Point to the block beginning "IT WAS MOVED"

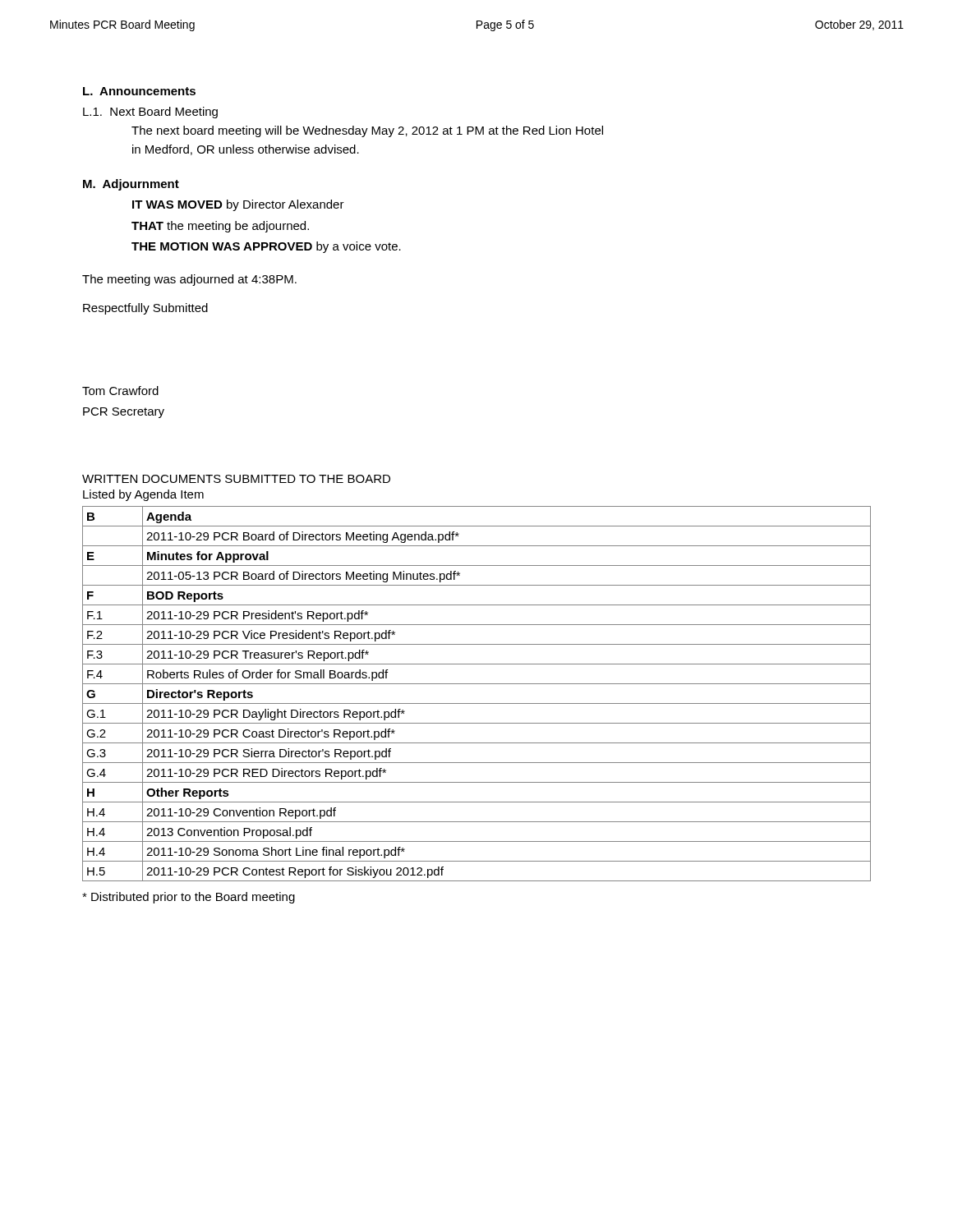coord(266,225)
